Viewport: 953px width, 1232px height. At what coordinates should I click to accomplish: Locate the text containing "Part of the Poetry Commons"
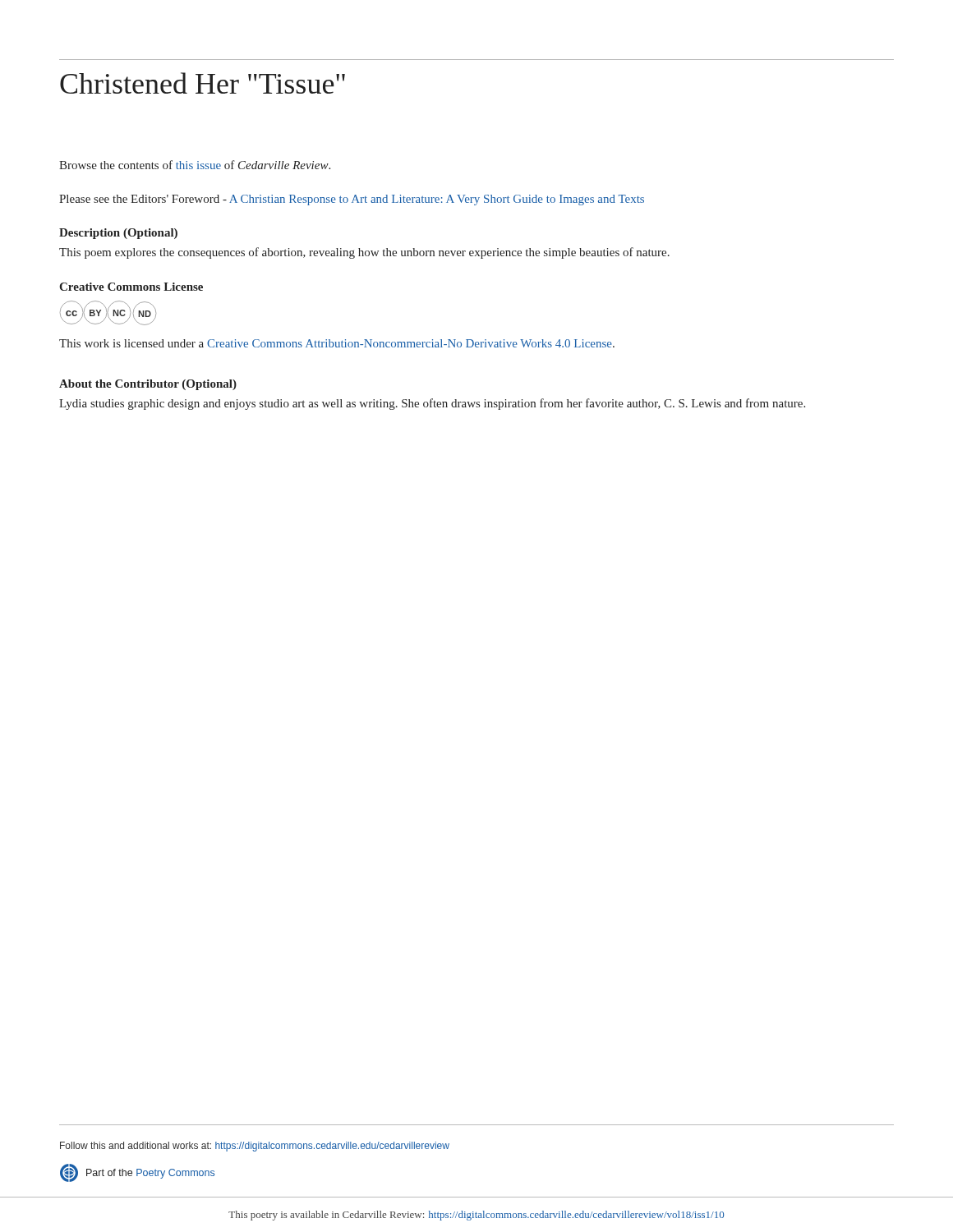pos(137,1173)
